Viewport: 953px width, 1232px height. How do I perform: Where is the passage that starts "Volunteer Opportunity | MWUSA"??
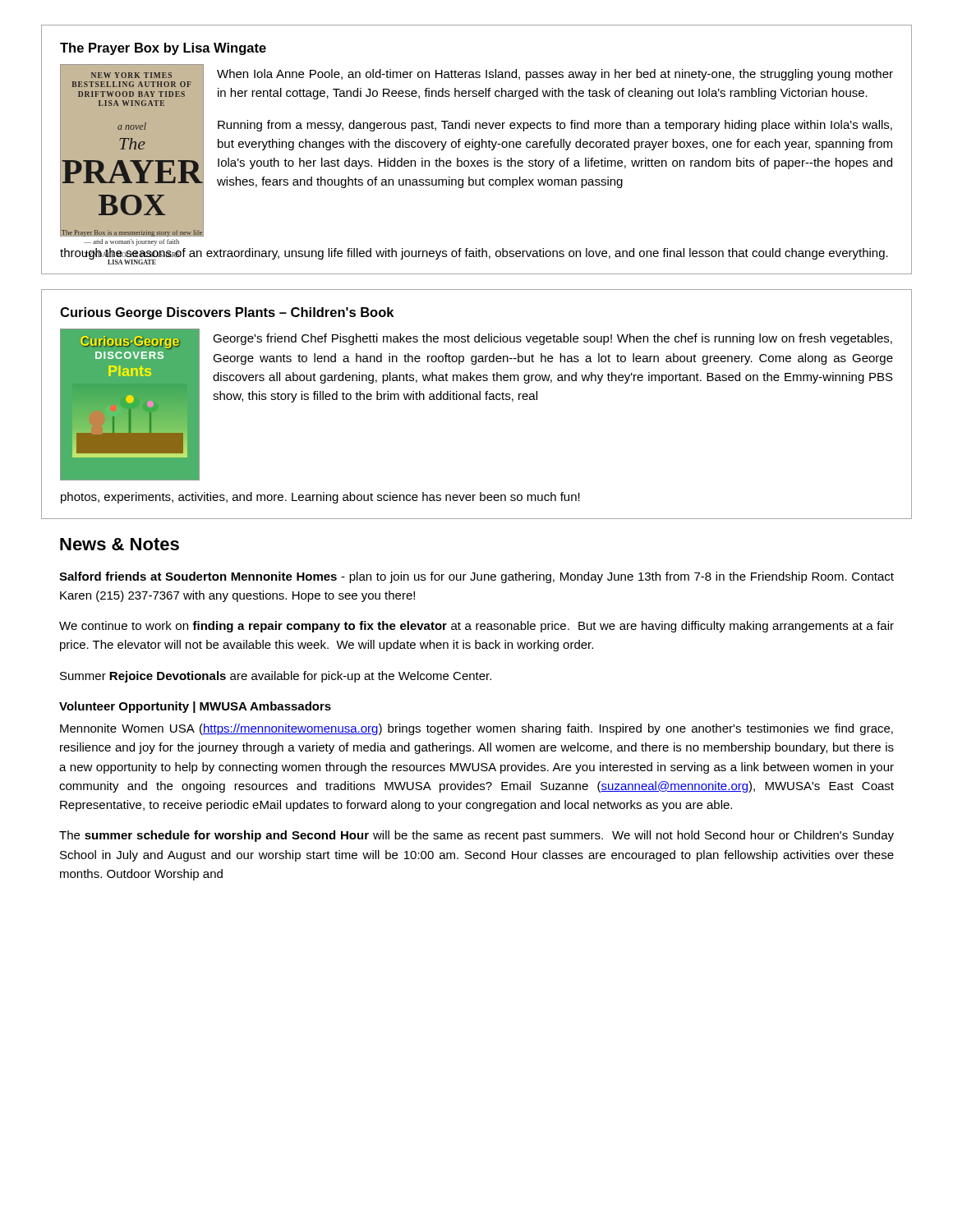[x=476, y=754]
